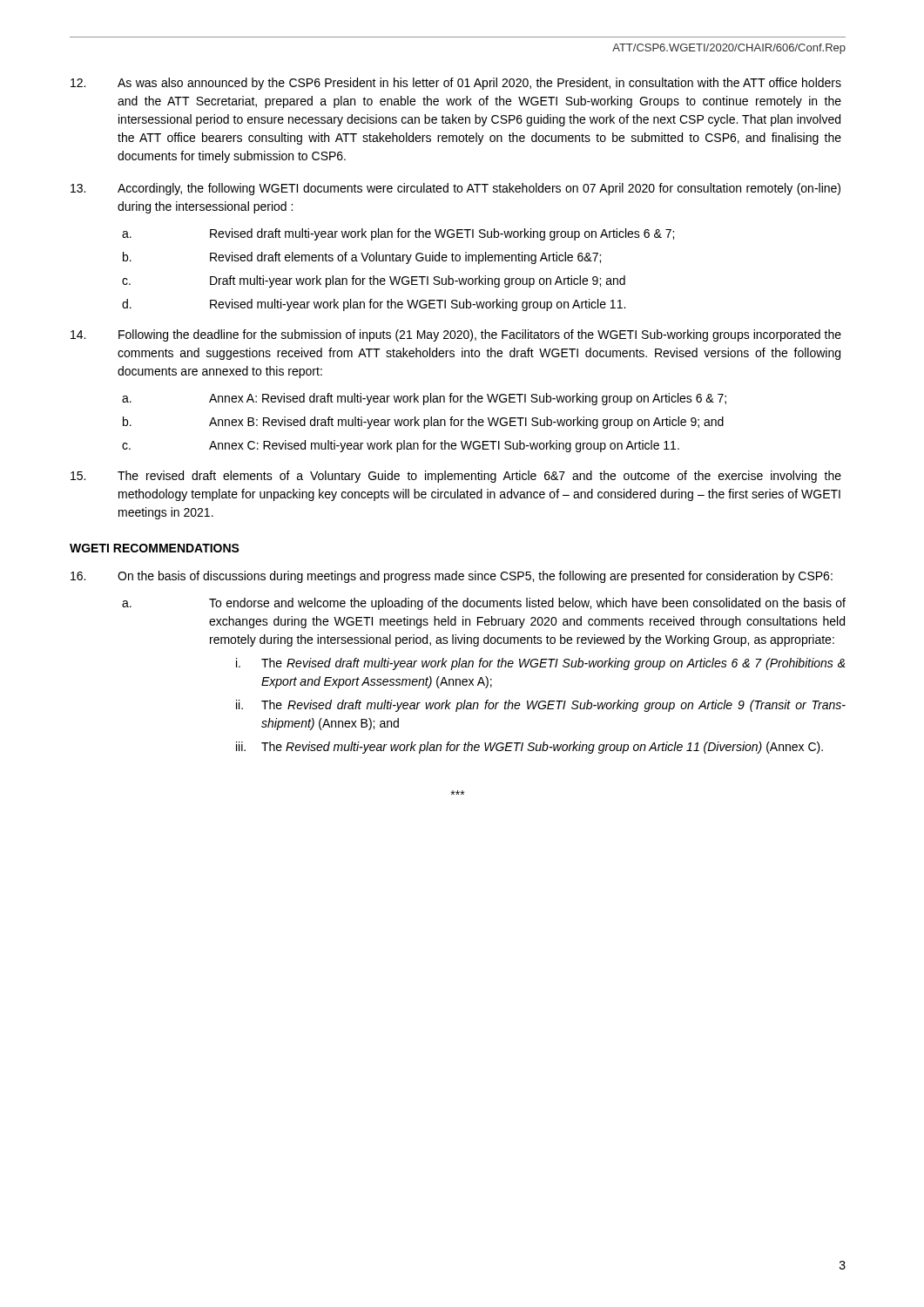The height and width of the screenshot is (1307, 924).
Task: Navigate to the passage starting "On the basis of"
Action: [x=455, y=576]
